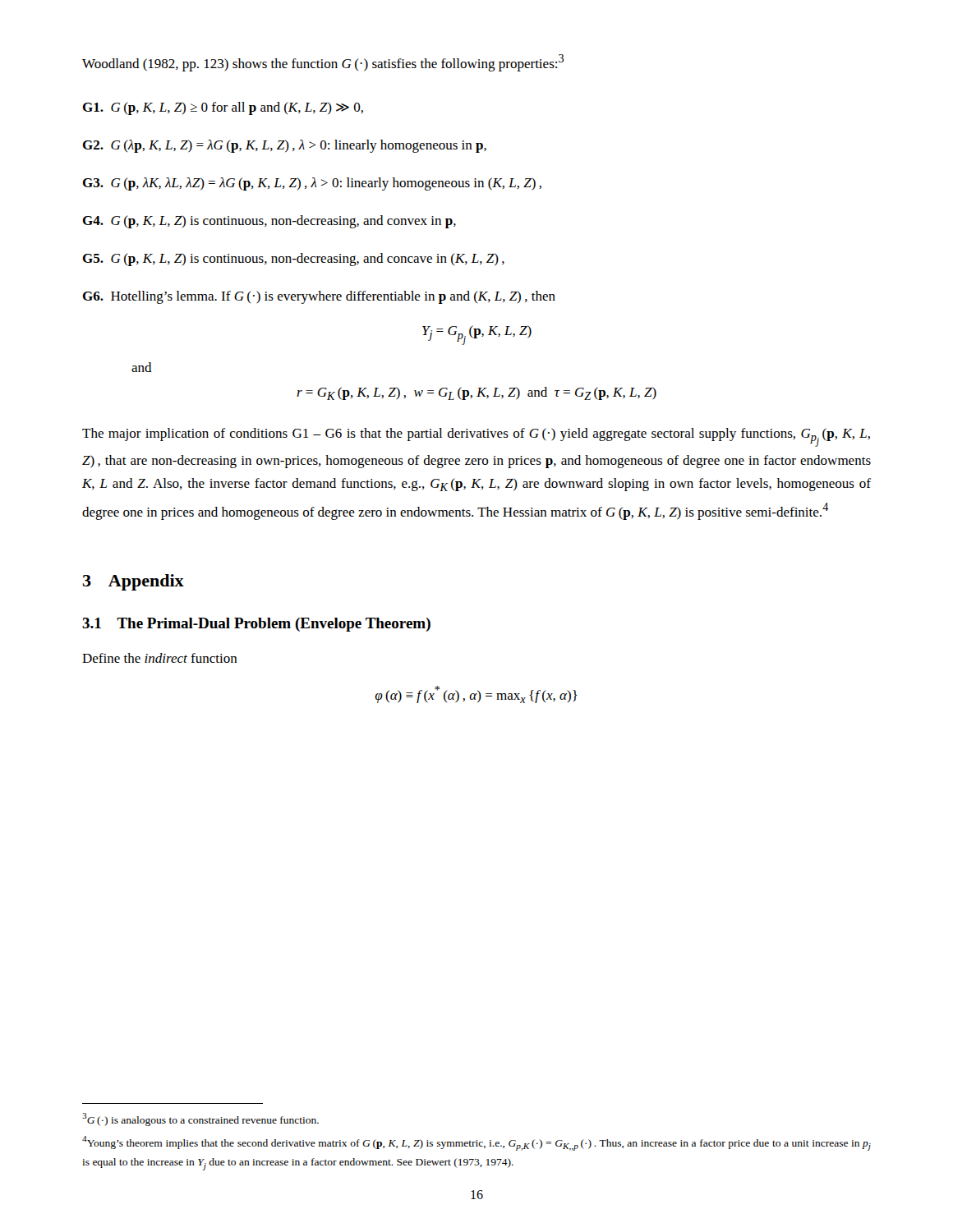The image size is (953, 1232).
Task: Click the passage that begins "G4. G (p, K, L,"
Action: [269, 221]
